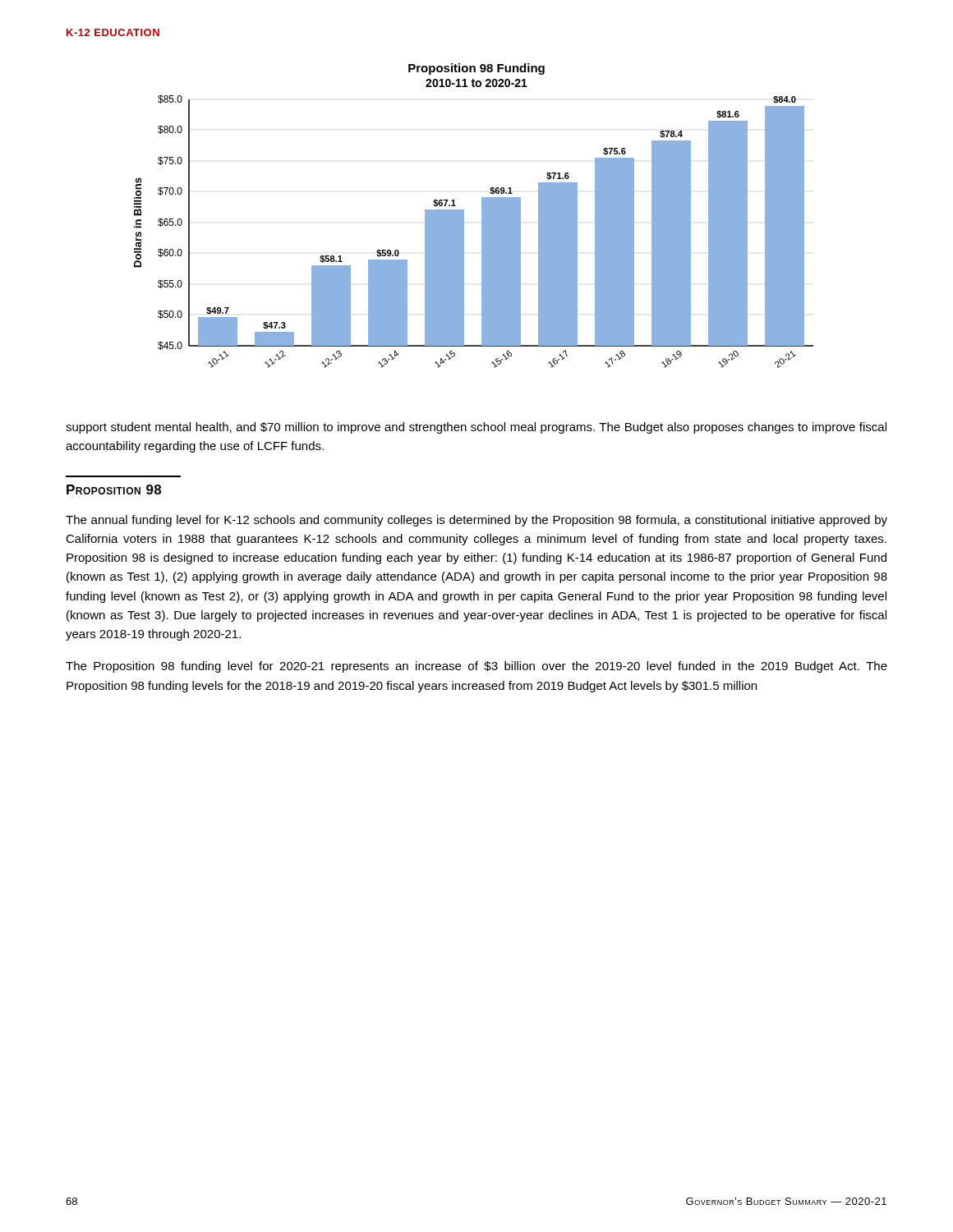The image size is (953, 1232).
Task: Locate the bar chart
Action: click(476, 228)
